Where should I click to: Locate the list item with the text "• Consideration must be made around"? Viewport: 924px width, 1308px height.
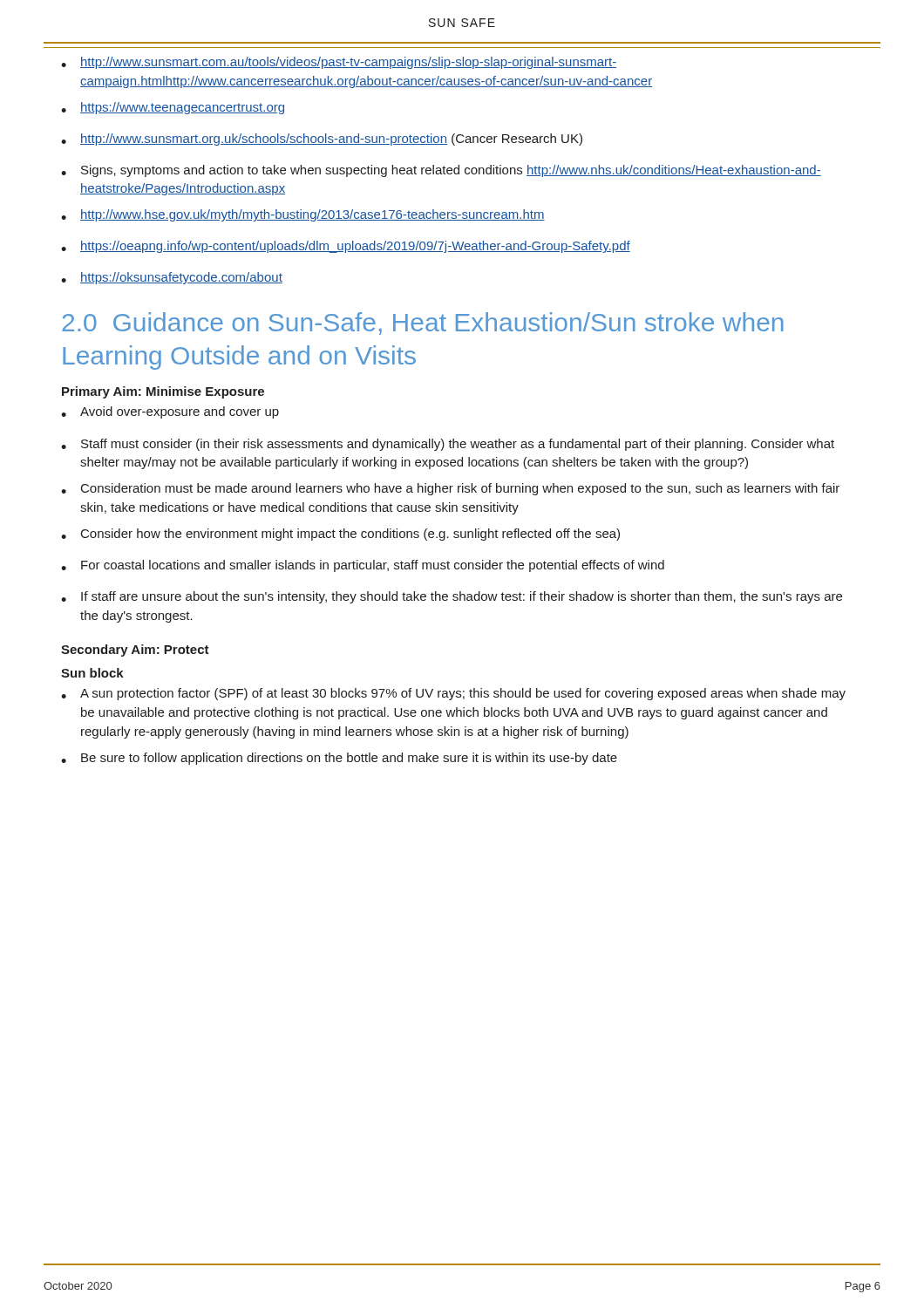click(x=462, y=498)
